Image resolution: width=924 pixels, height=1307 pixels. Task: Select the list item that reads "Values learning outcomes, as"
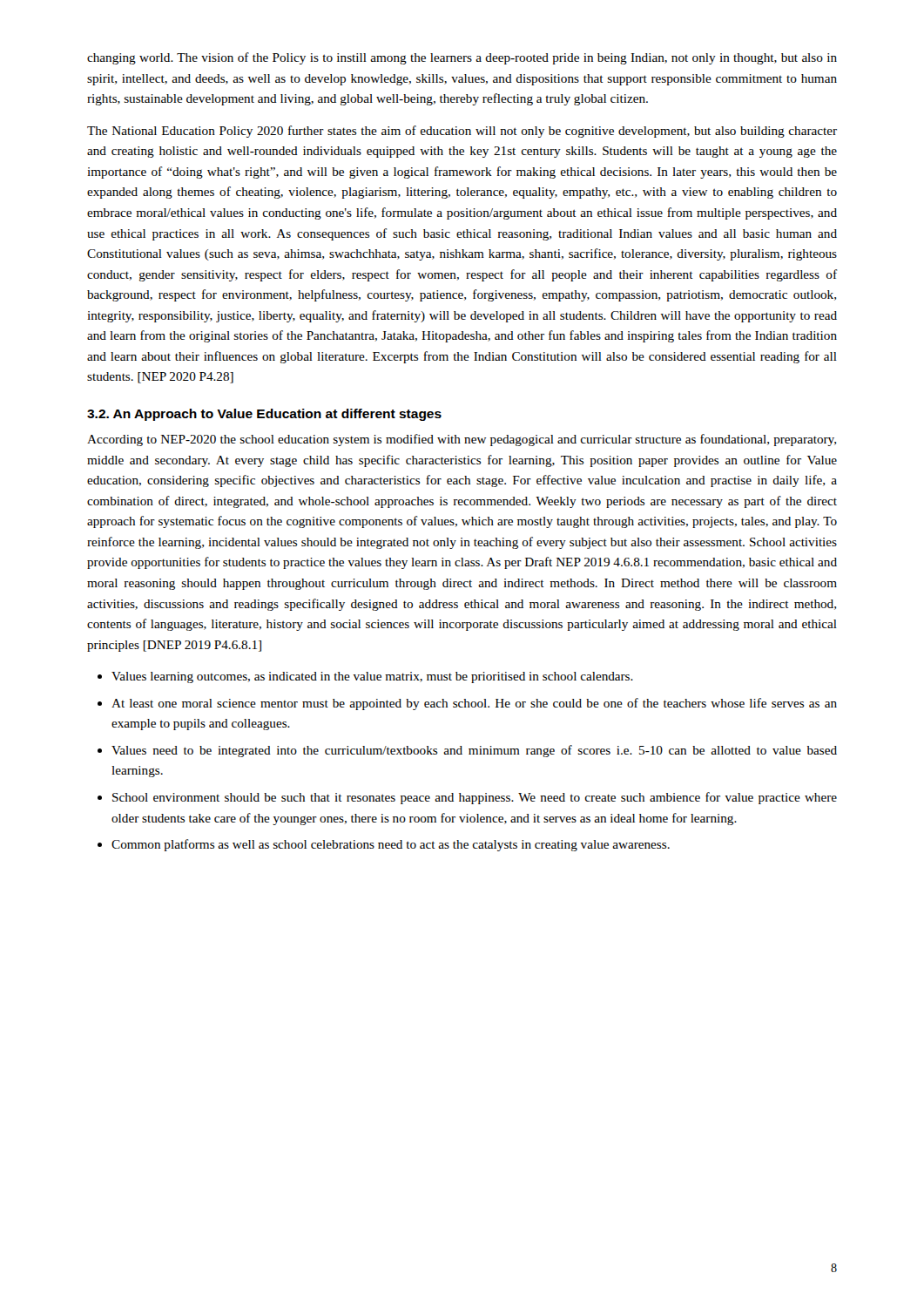pyautogui.click(x=372, y=676)
